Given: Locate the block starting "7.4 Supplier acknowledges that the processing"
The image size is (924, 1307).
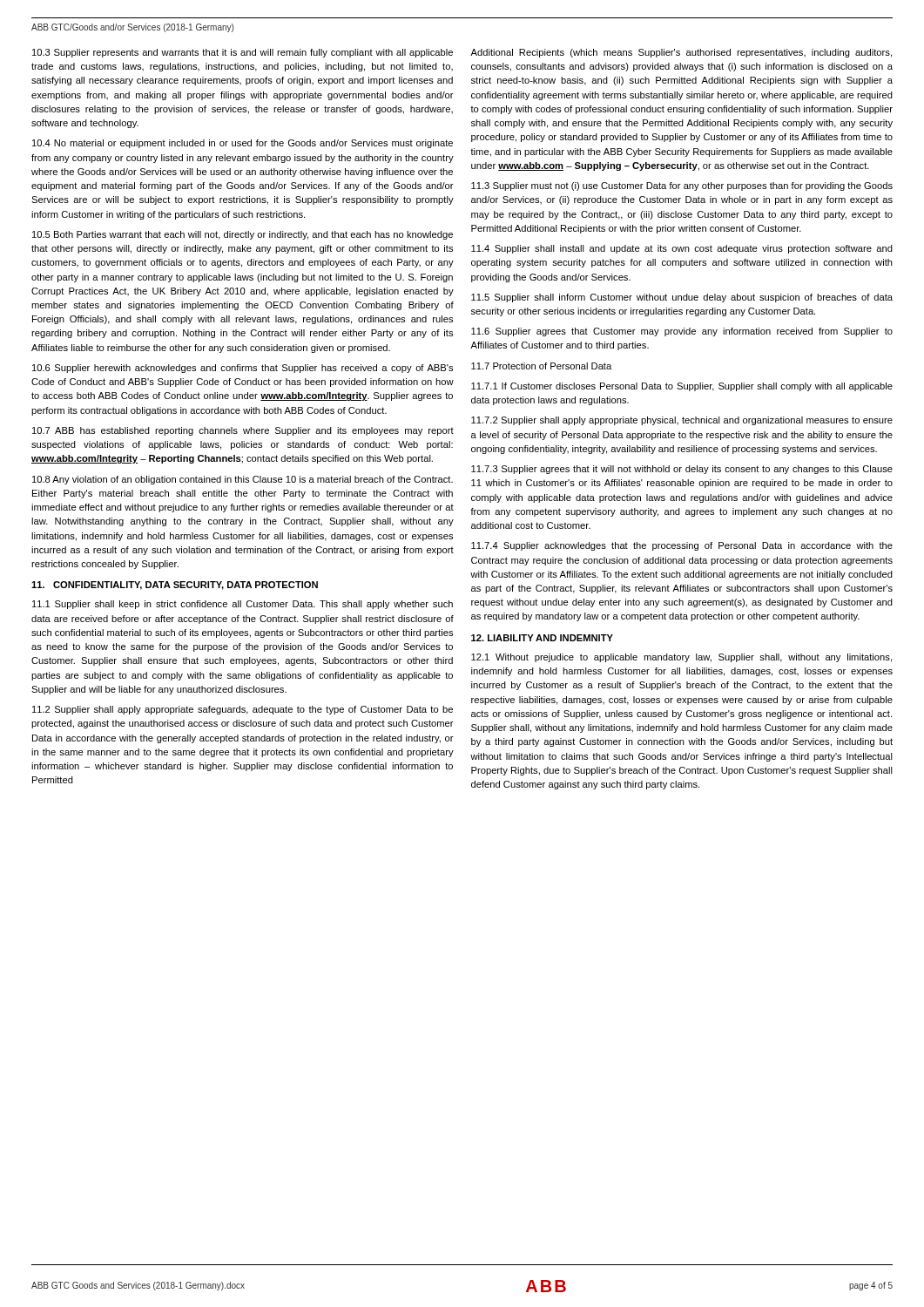Looking at the screenshot, I should click(x=682, y=581).
